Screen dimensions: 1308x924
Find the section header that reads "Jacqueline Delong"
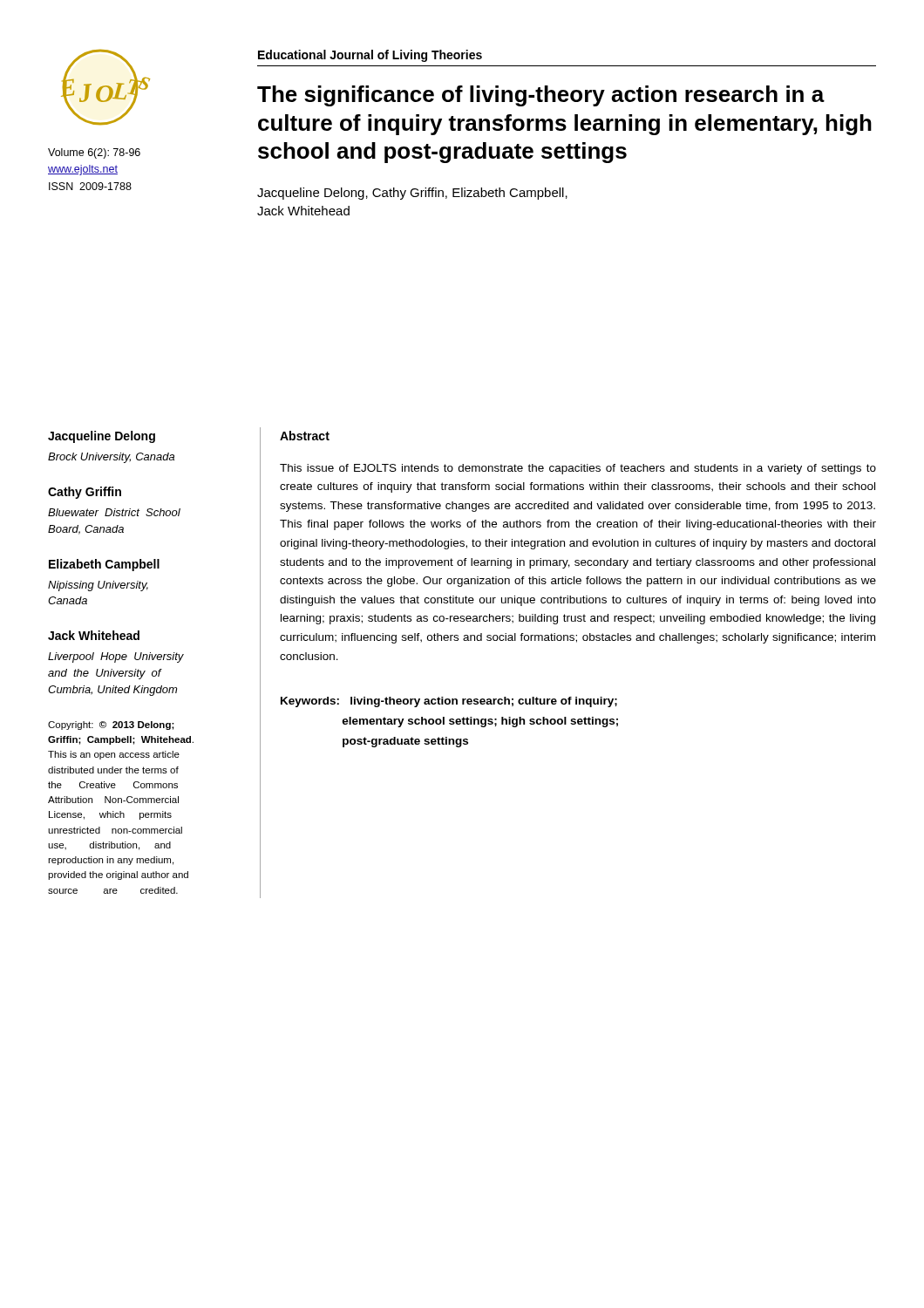tap(102, 436)
